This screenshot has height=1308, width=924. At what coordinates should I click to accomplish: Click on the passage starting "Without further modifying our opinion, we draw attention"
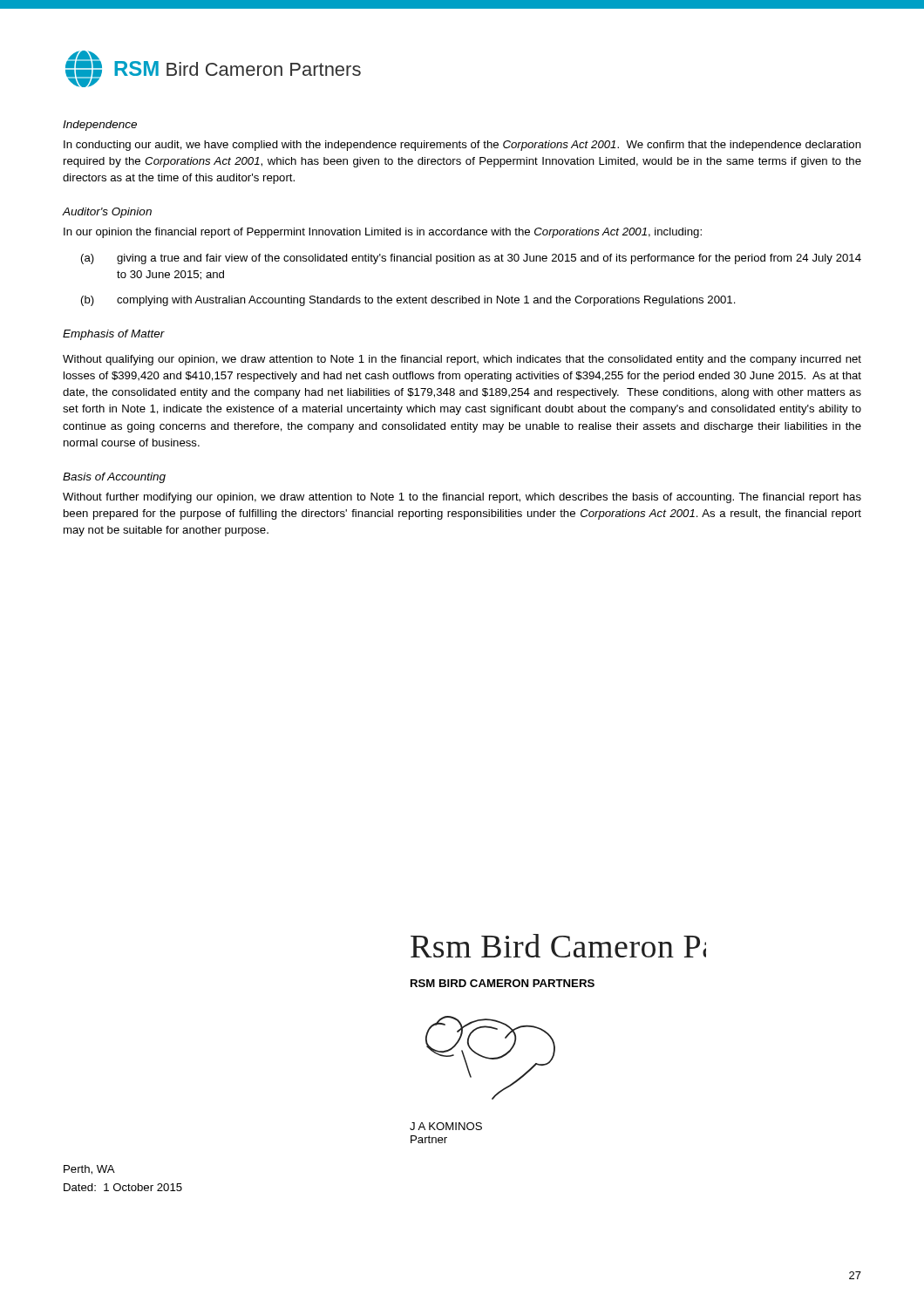(x=462, y=513)
